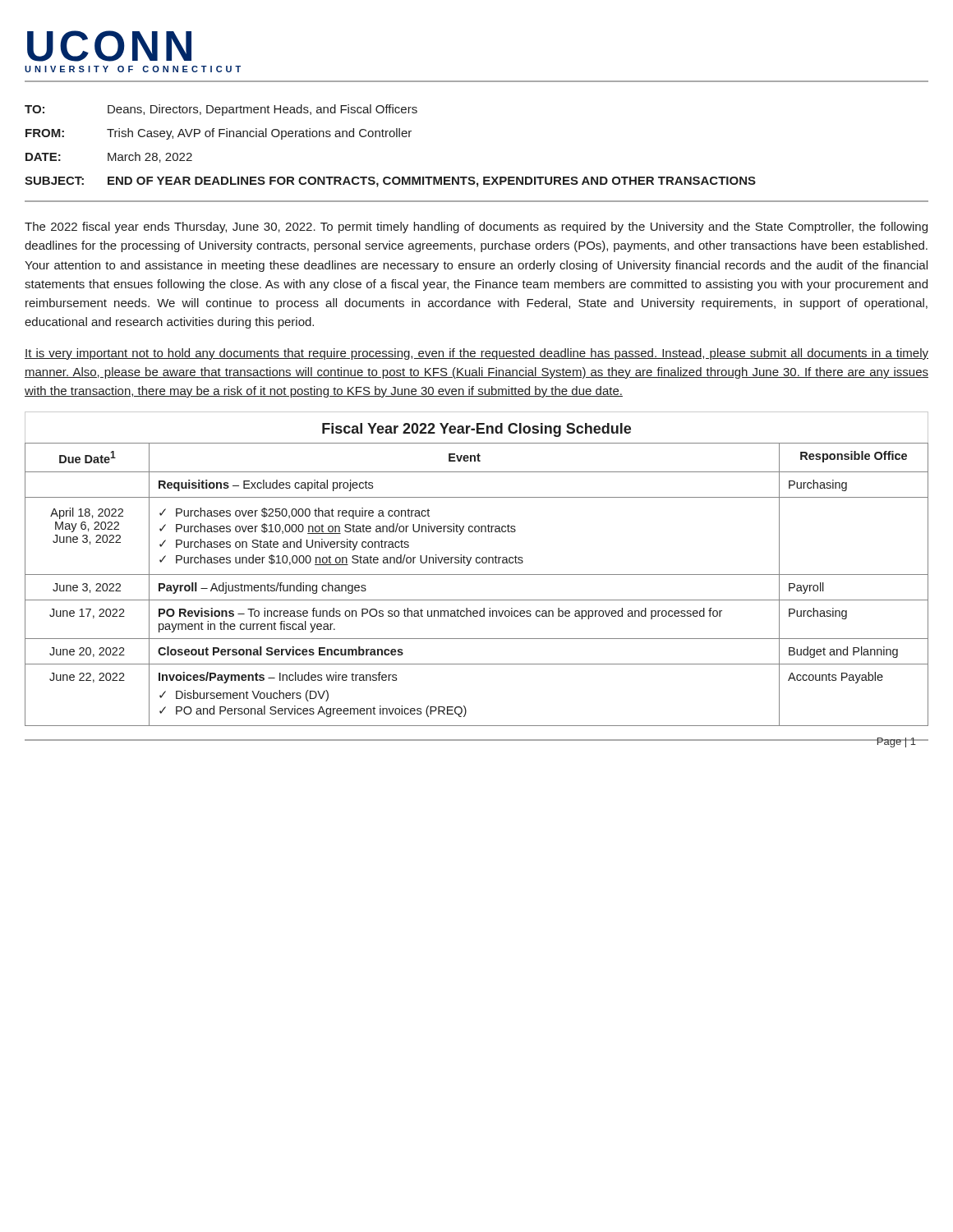The height and width of the screenshot is (1232, 953).
Task: Select the text starting "It is very important"
Action: pos(476,371)
